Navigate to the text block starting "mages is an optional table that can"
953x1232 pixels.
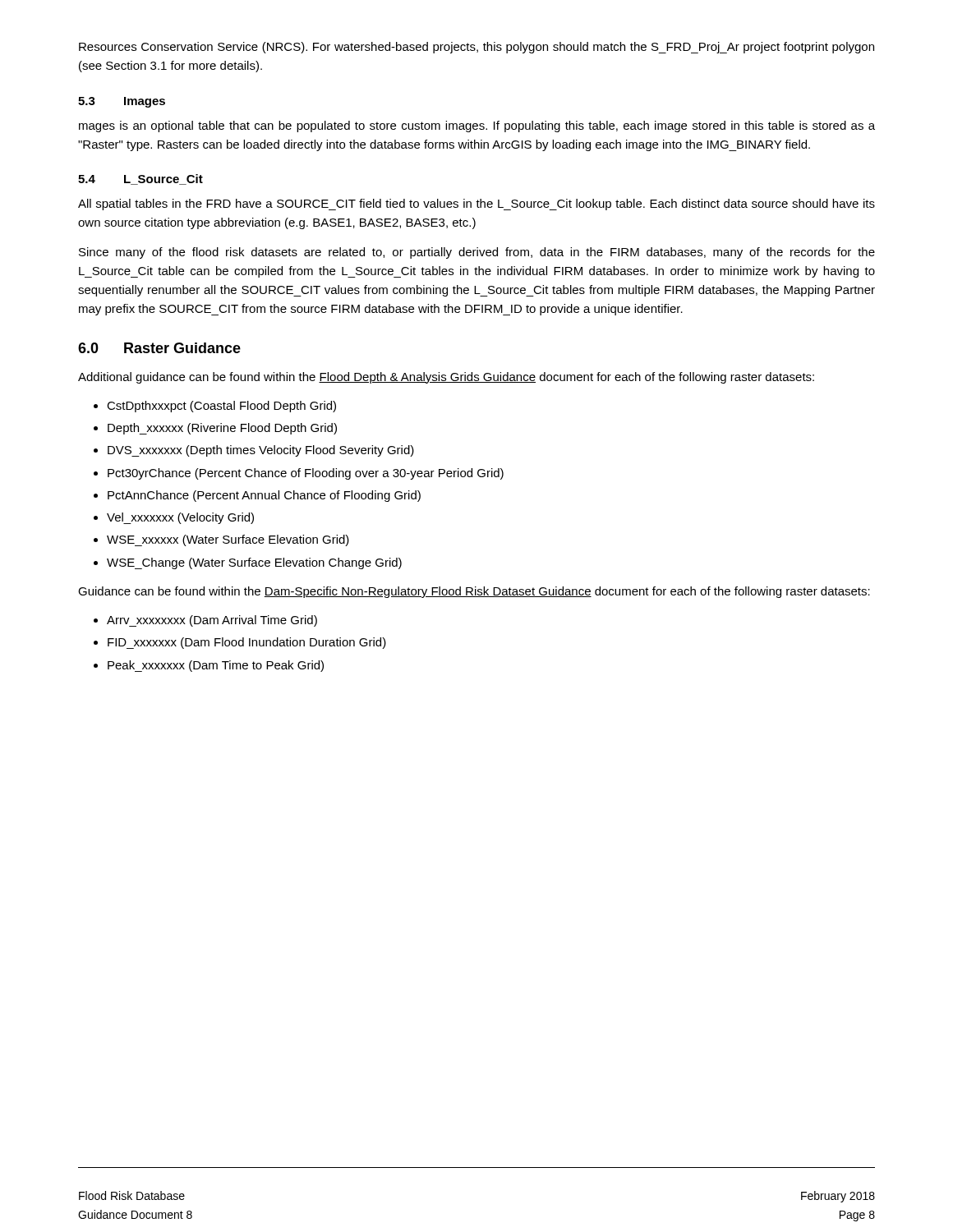tap(476, 134)
